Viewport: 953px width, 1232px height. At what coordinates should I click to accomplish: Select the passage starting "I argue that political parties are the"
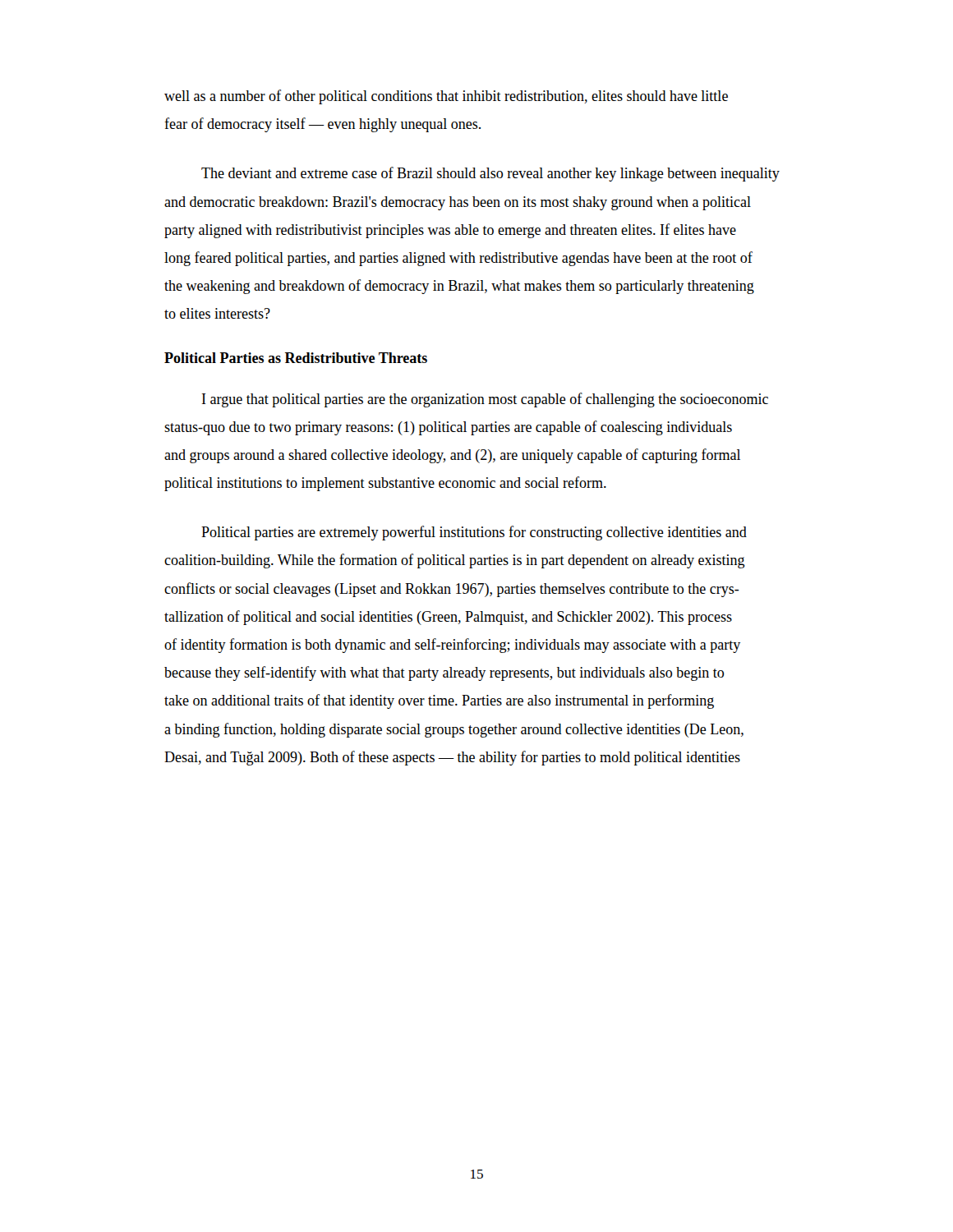pos(476,441)
